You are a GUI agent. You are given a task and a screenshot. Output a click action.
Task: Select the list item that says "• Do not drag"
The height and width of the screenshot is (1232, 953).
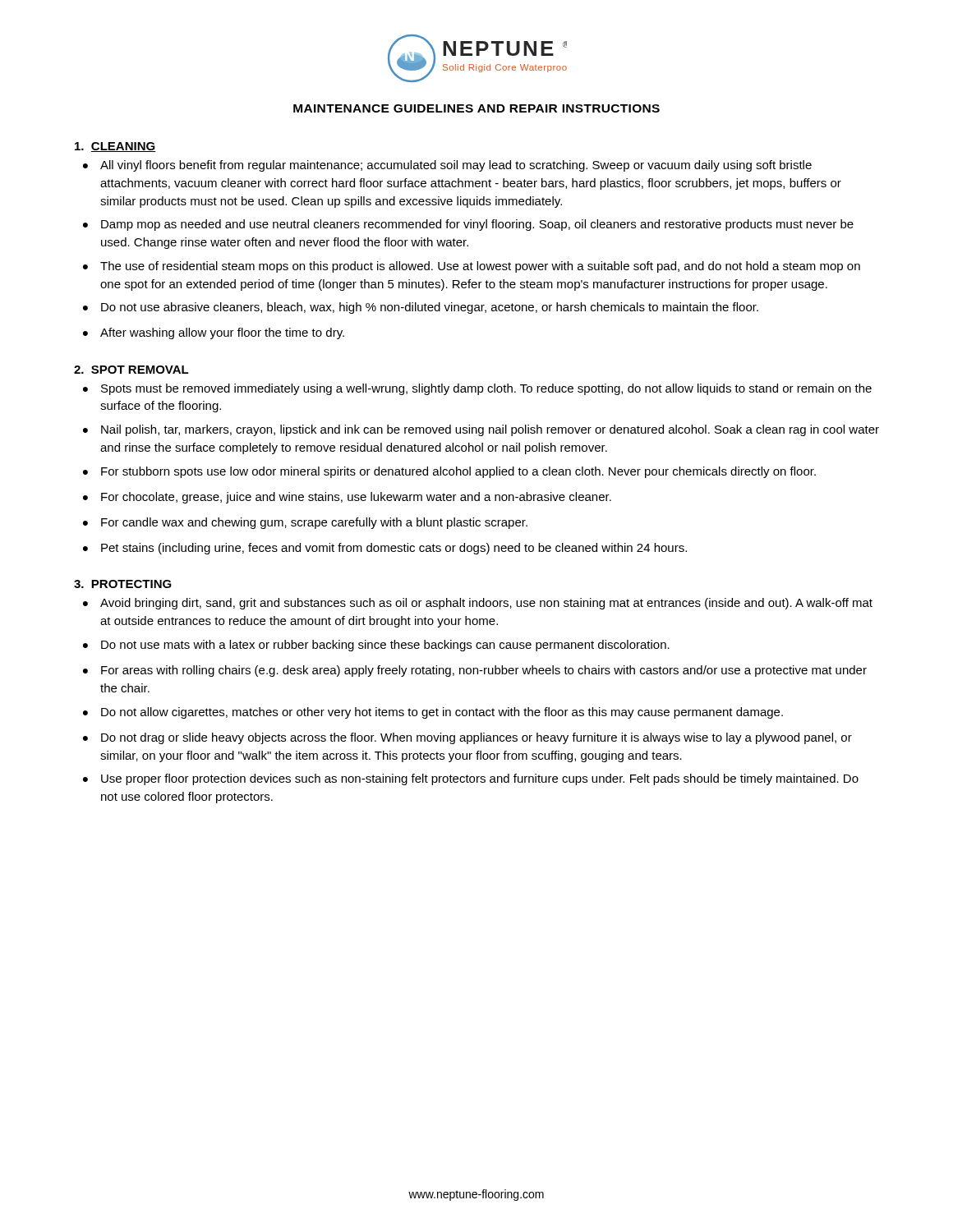click(x=481, y=746)
